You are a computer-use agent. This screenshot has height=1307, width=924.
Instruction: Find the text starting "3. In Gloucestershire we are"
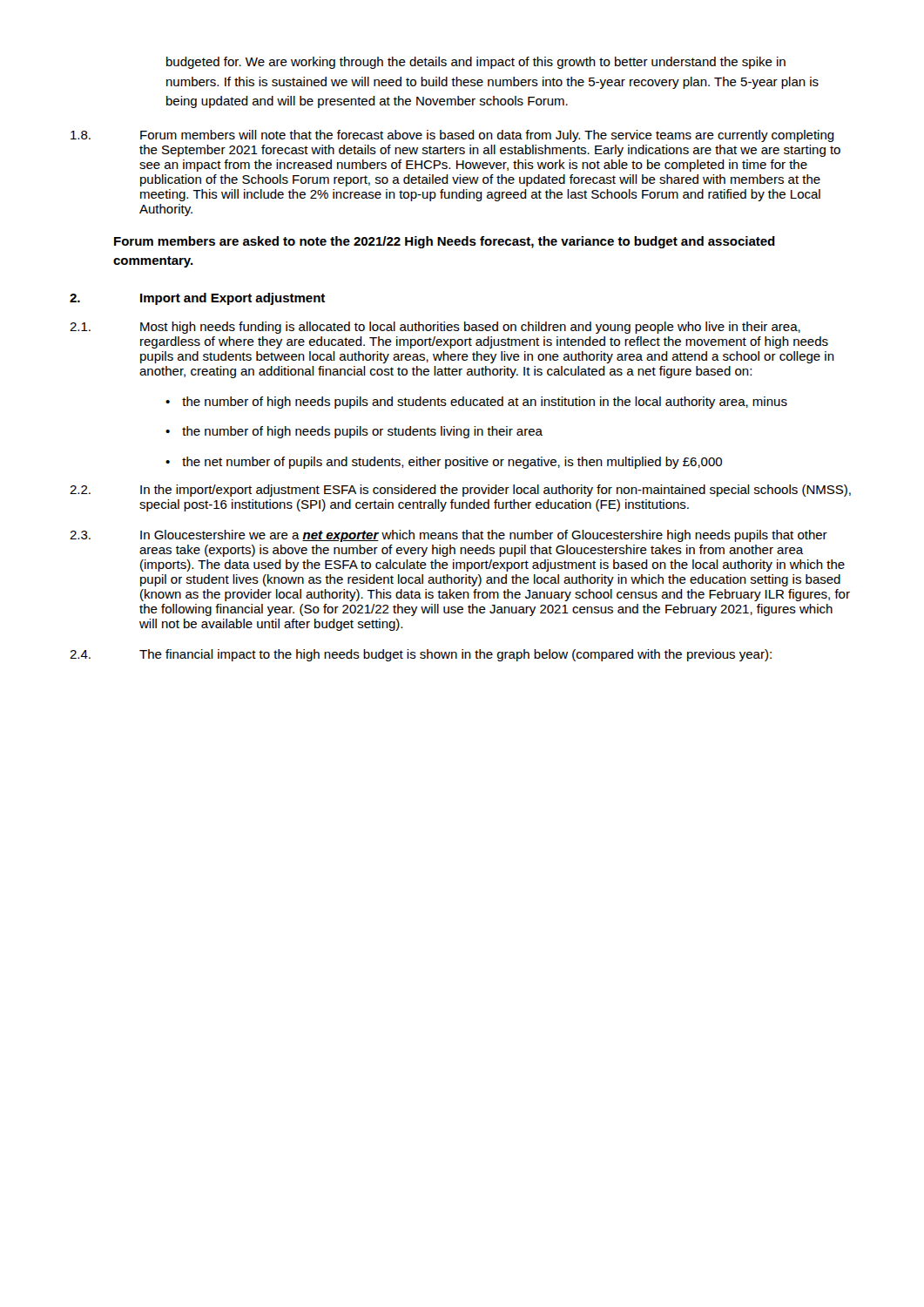[x=462, y=579]
